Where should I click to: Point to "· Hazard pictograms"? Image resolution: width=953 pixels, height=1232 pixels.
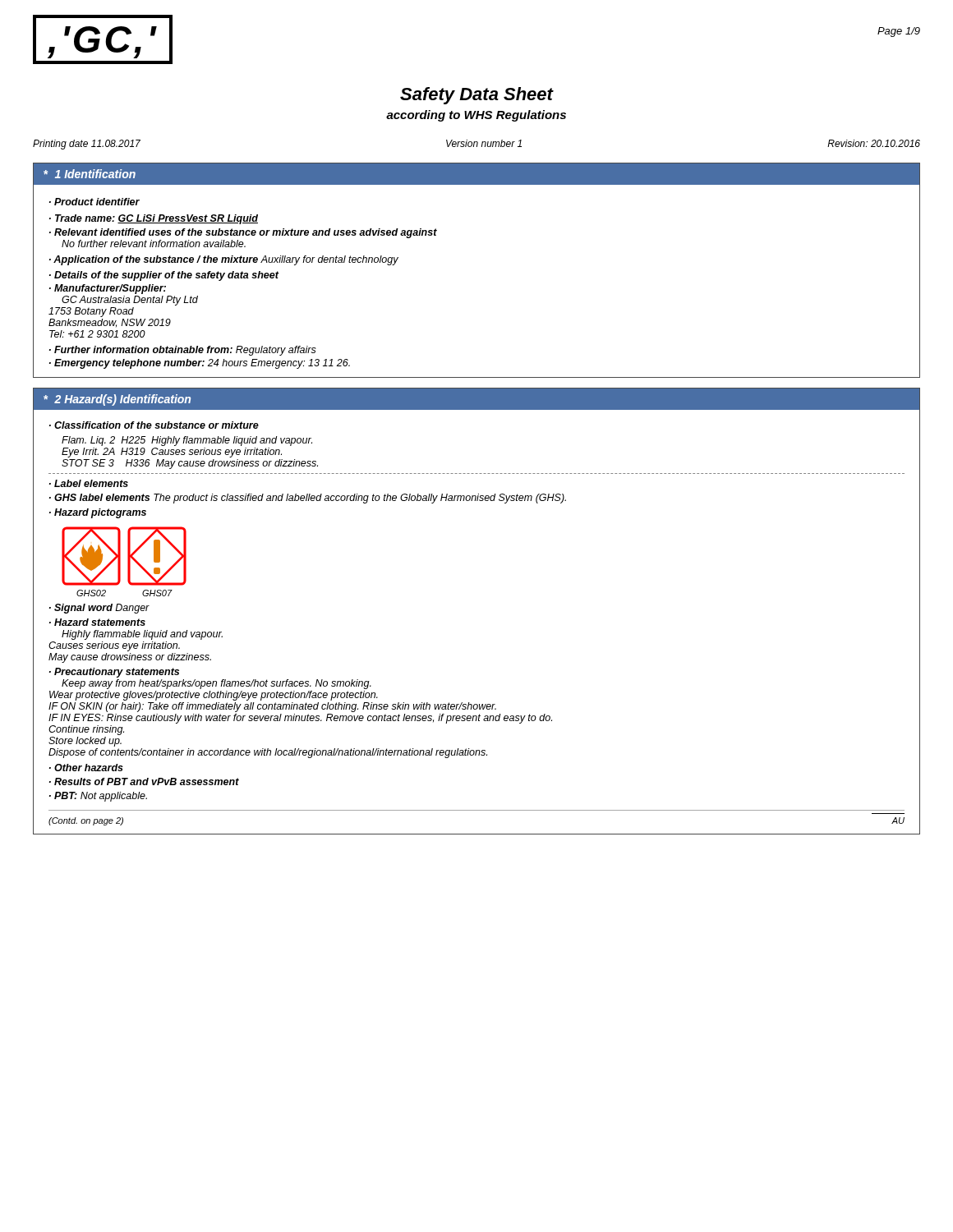click(98, 513)
